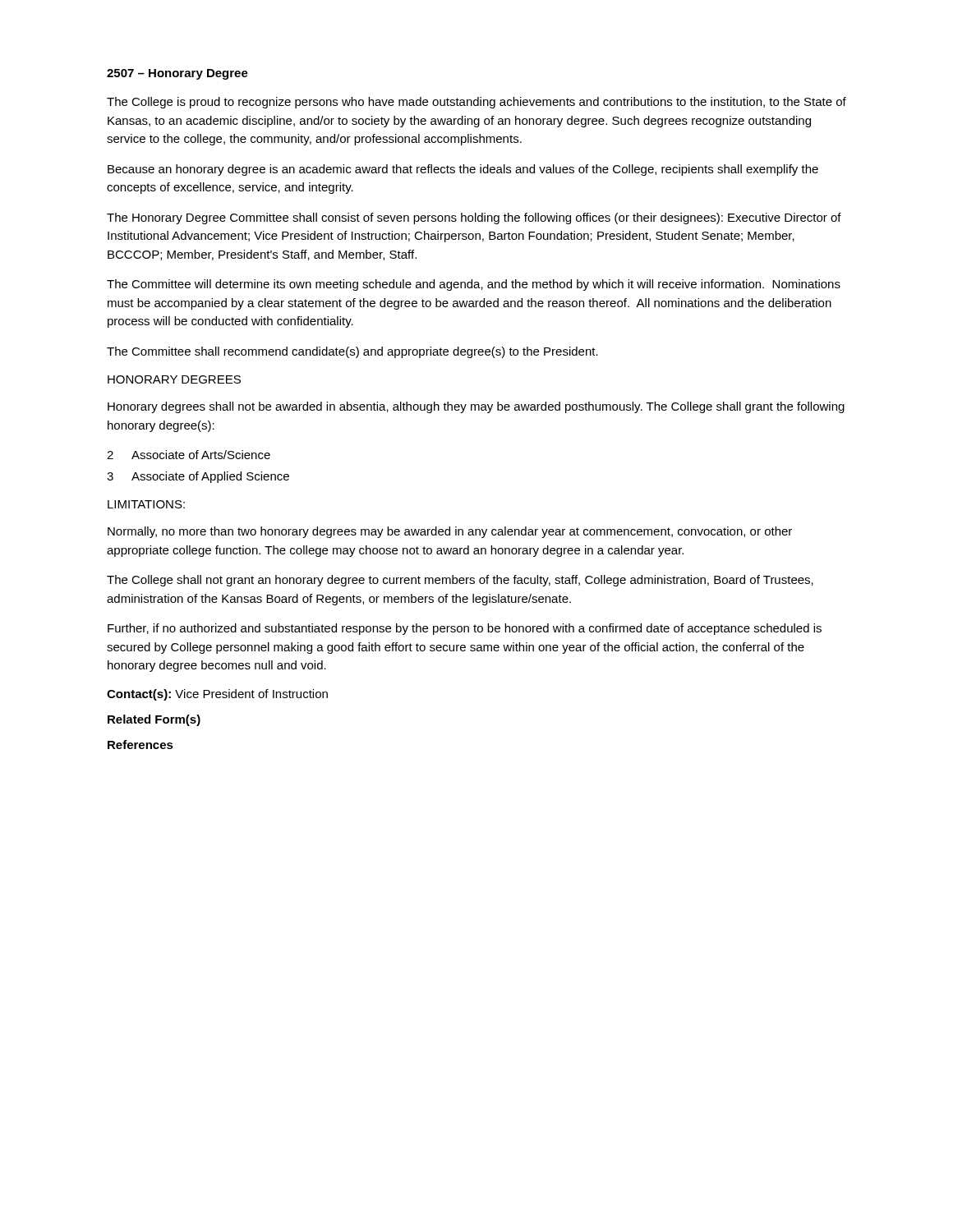Navigate to the block starting "The Committee will determine its own"
The width and height of the screenshot is (953, 1232).
(474, 302)
